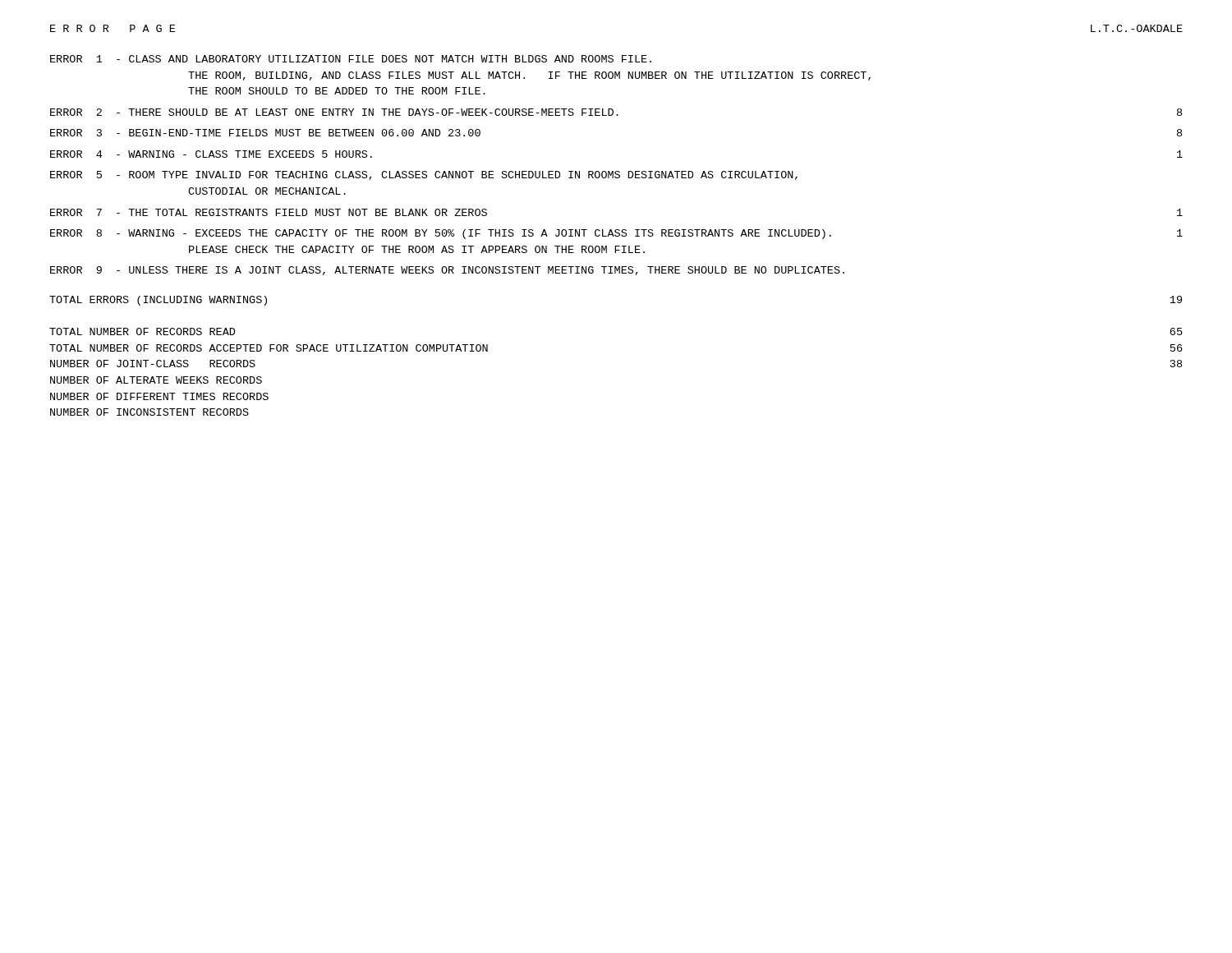
Task: Point to the passage starting "TOTAL NUMBER OF RECORDS READ 65"
Action: click(x=138, y=331)
